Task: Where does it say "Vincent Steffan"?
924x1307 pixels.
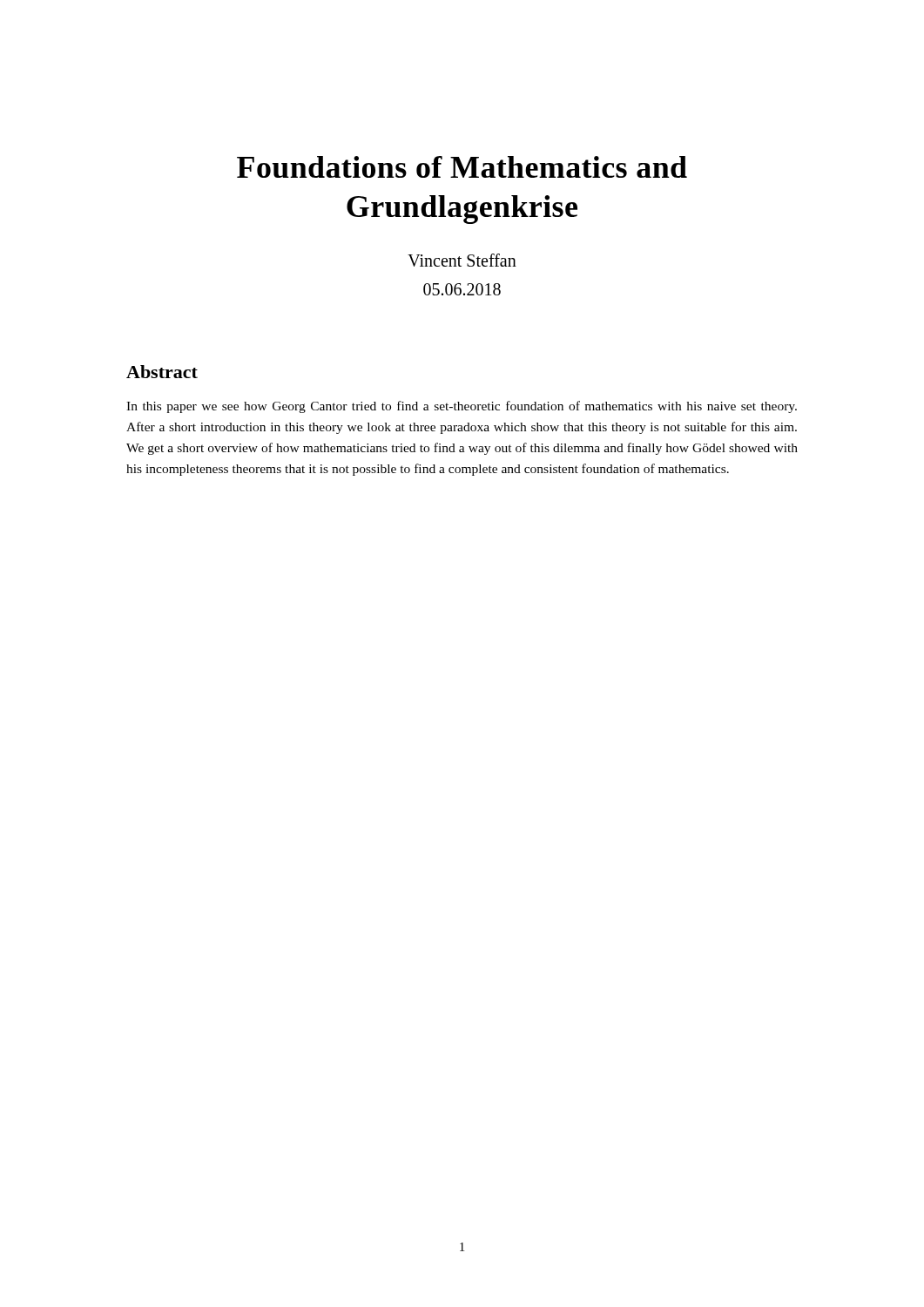Action: (x=462, y=261)
